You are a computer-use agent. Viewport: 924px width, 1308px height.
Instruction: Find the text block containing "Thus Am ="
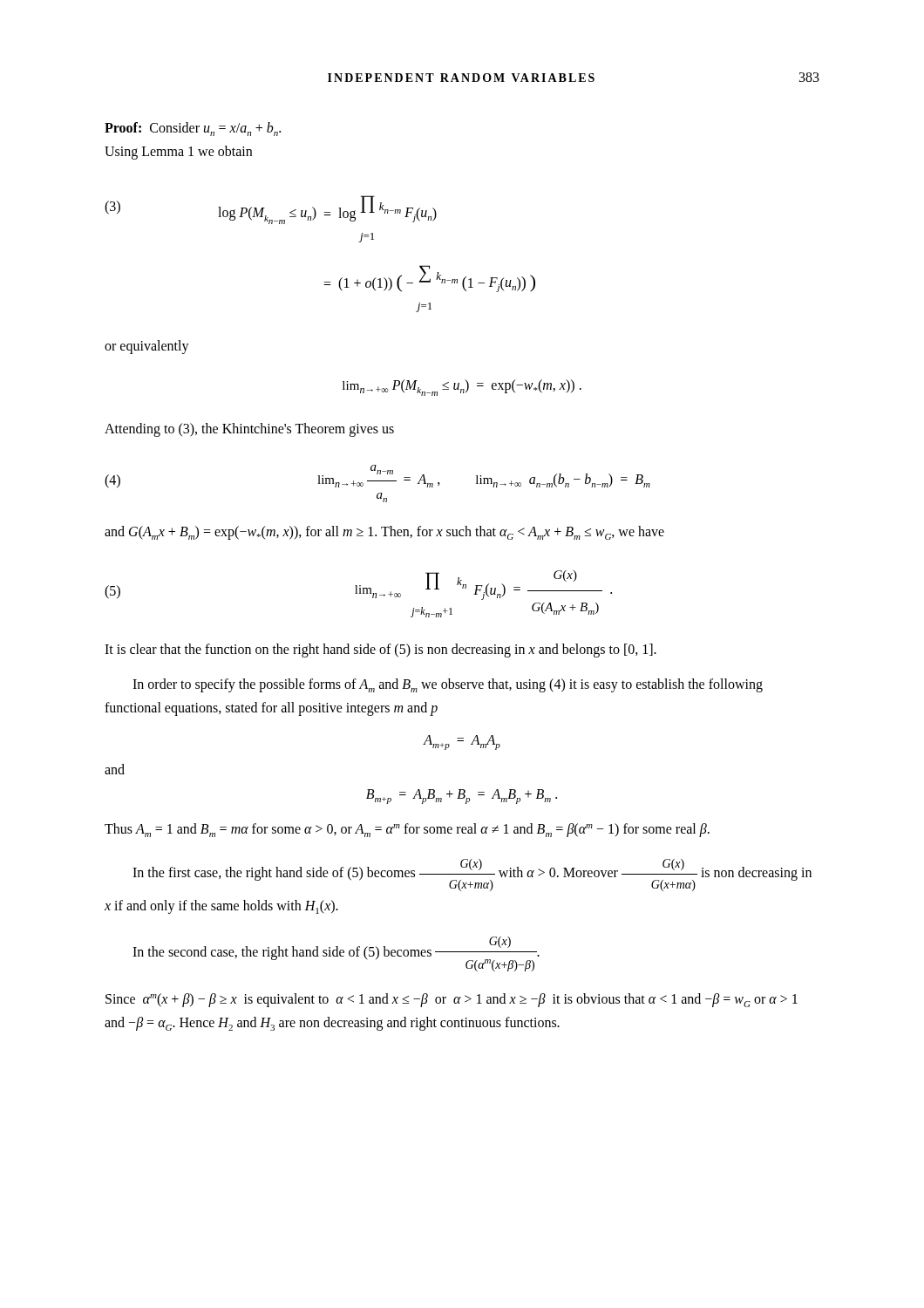407,829
